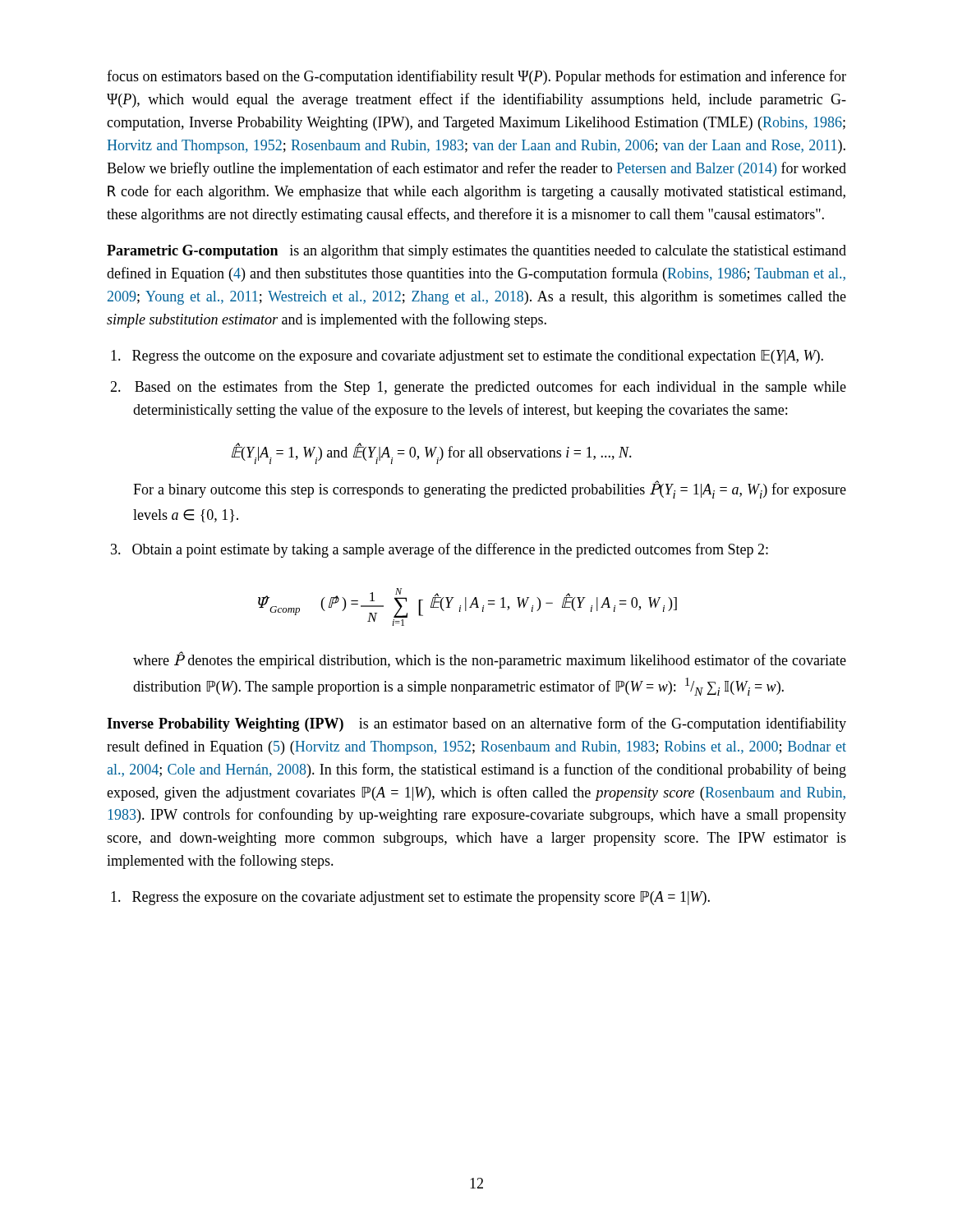953x1232 pixels.
Task: Find the block on this page that starts "Regress the outcome on the exposure and"
Action: tap(479, 356)
